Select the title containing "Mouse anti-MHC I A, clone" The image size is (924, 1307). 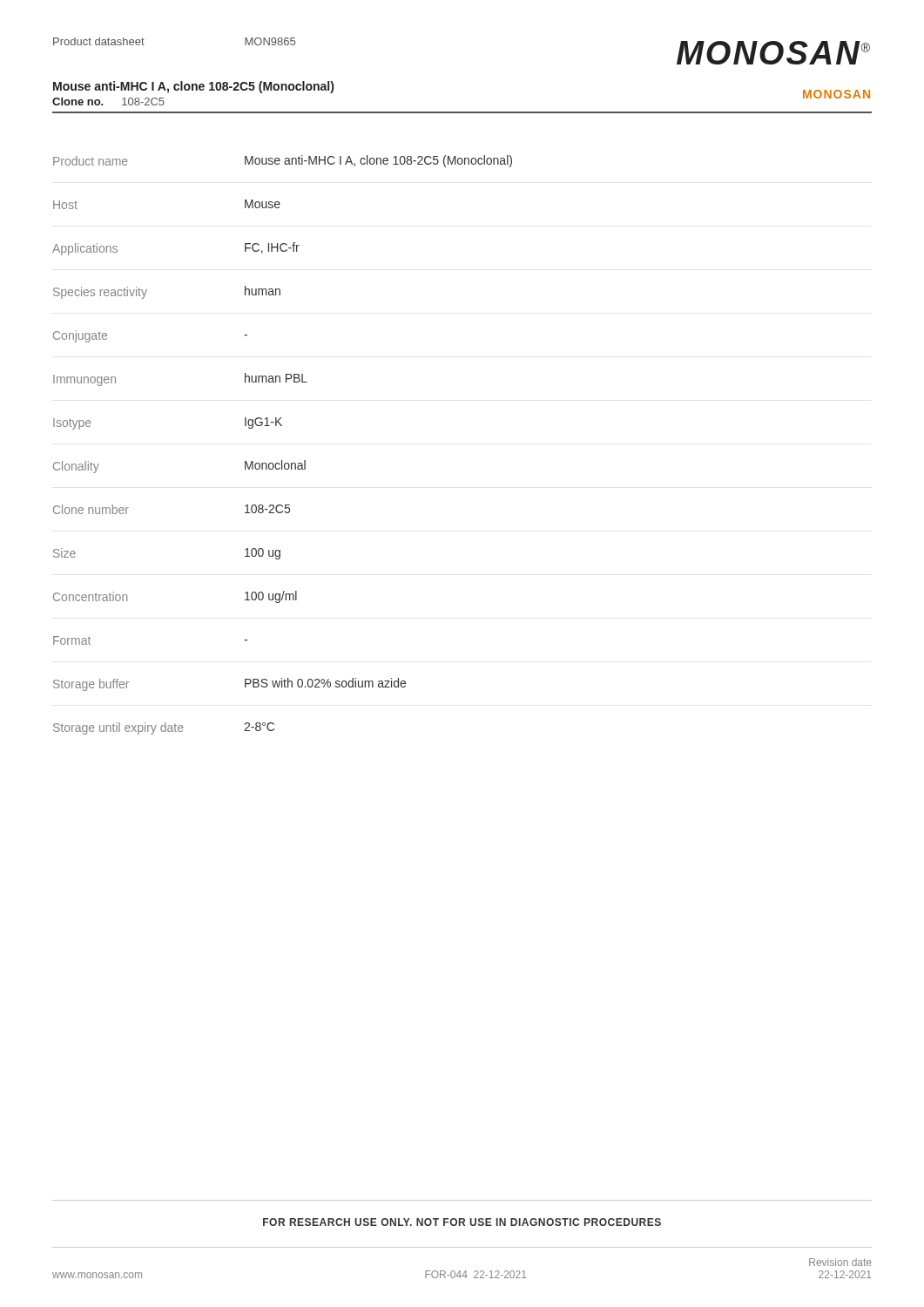tap(193, 86)
